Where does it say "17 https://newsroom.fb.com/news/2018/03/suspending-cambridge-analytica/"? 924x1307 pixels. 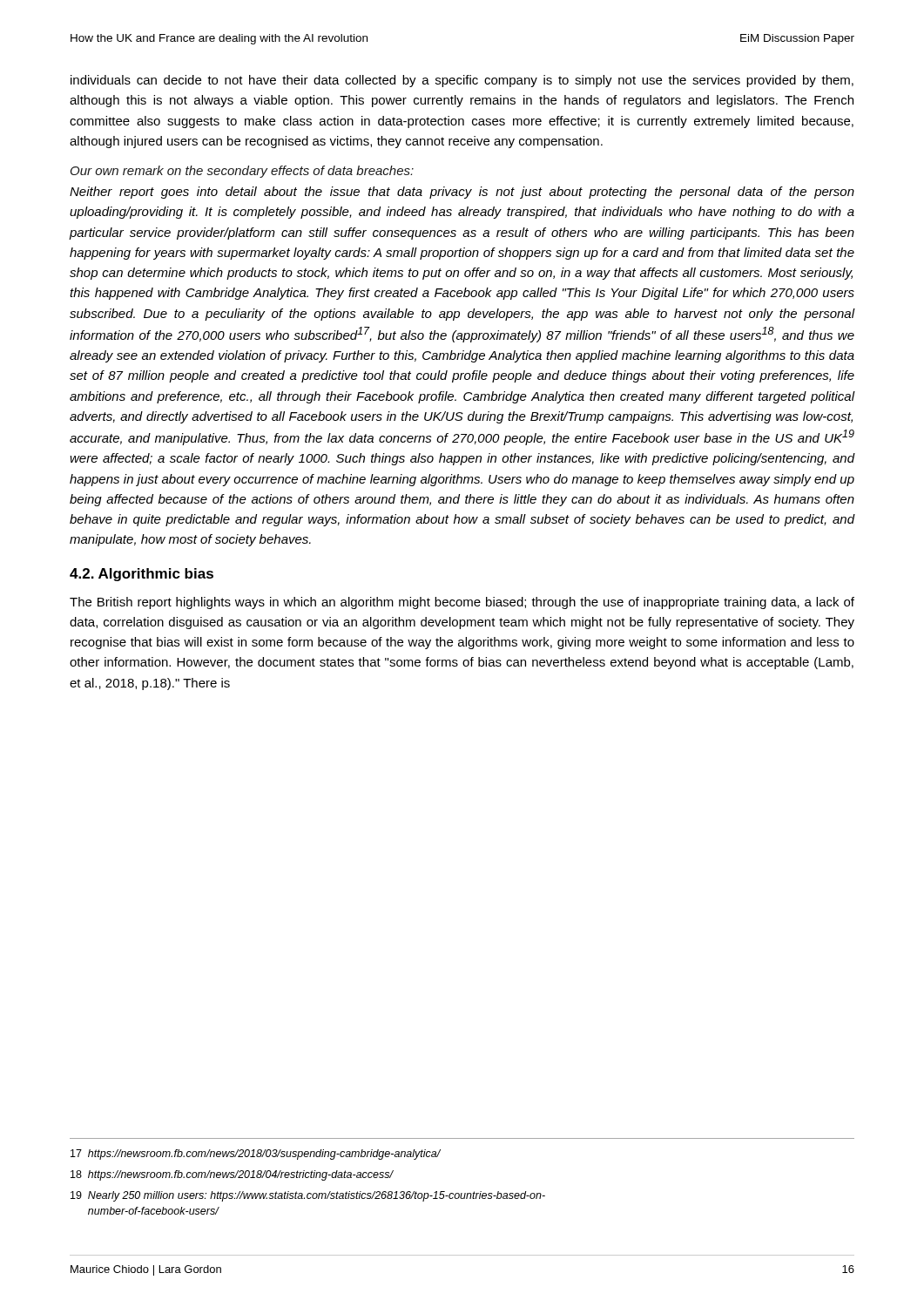point(255,1154)
